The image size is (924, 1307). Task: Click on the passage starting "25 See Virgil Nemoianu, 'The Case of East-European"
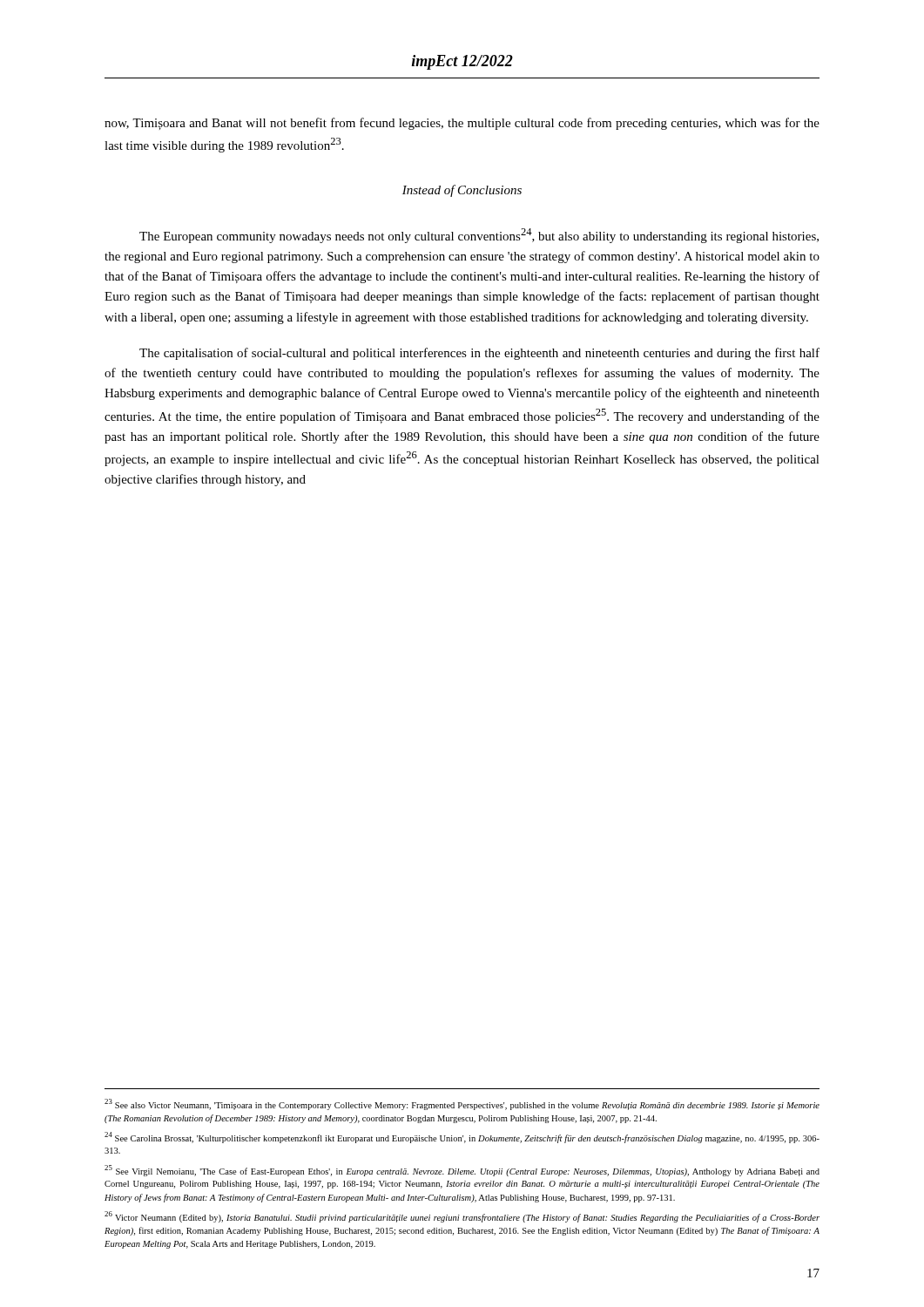click(x=462, y=1183)
